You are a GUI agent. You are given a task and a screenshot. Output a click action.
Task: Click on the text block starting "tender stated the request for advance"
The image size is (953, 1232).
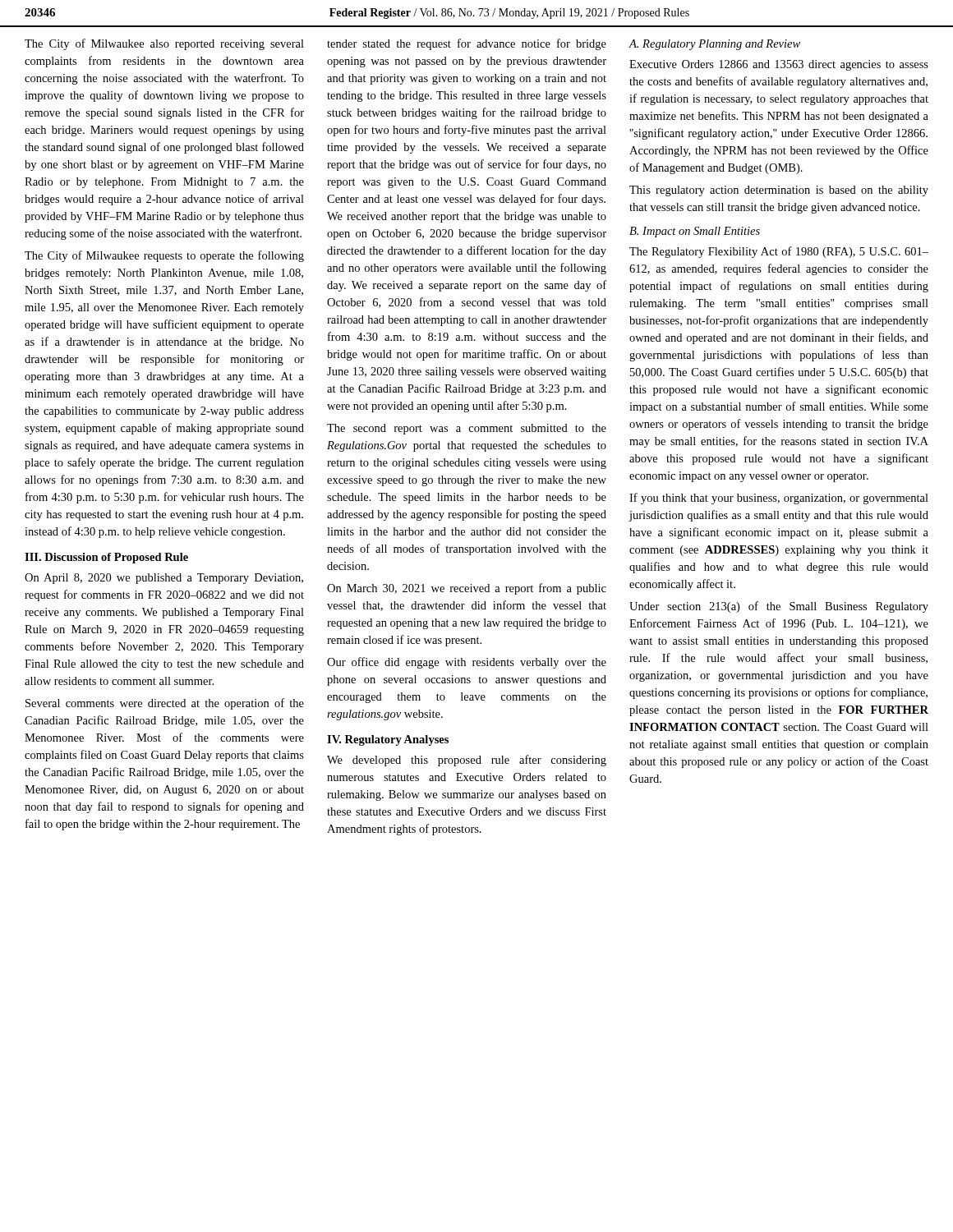click(467, 225)
